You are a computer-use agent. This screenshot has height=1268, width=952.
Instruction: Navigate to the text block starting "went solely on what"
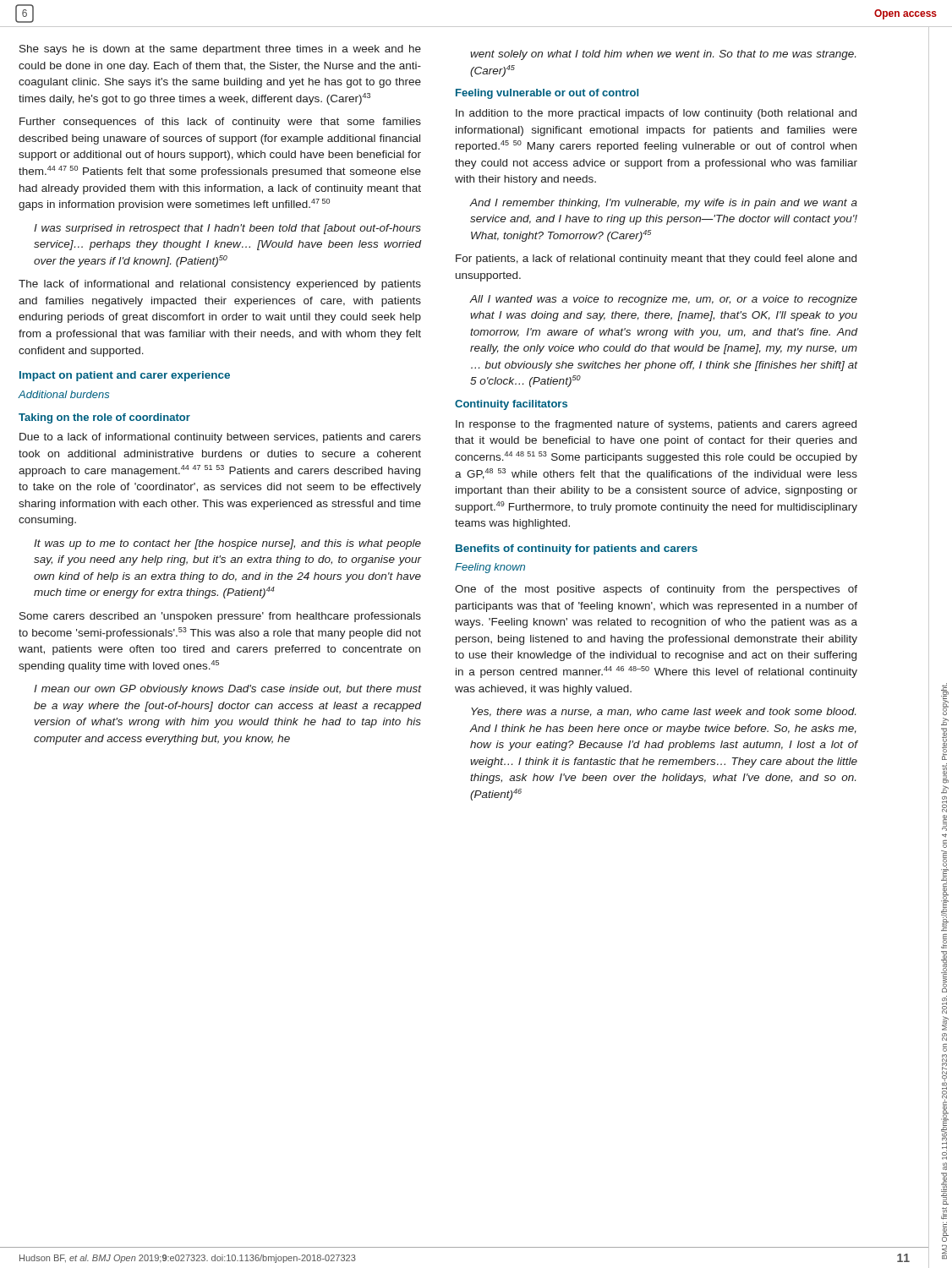[x=664, y=62]
